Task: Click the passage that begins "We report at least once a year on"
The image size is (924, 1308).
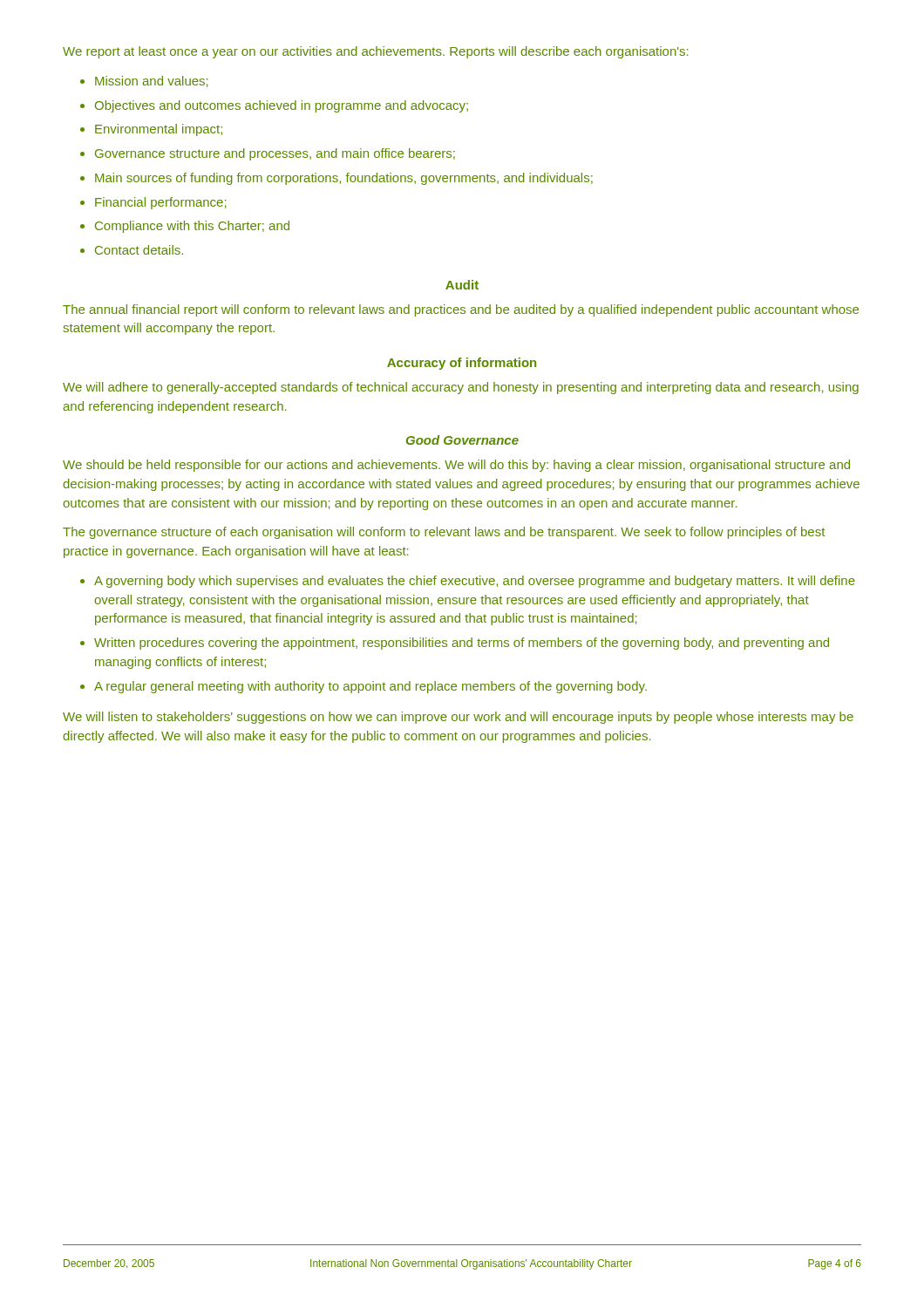Action: click(x=462, y=51)
